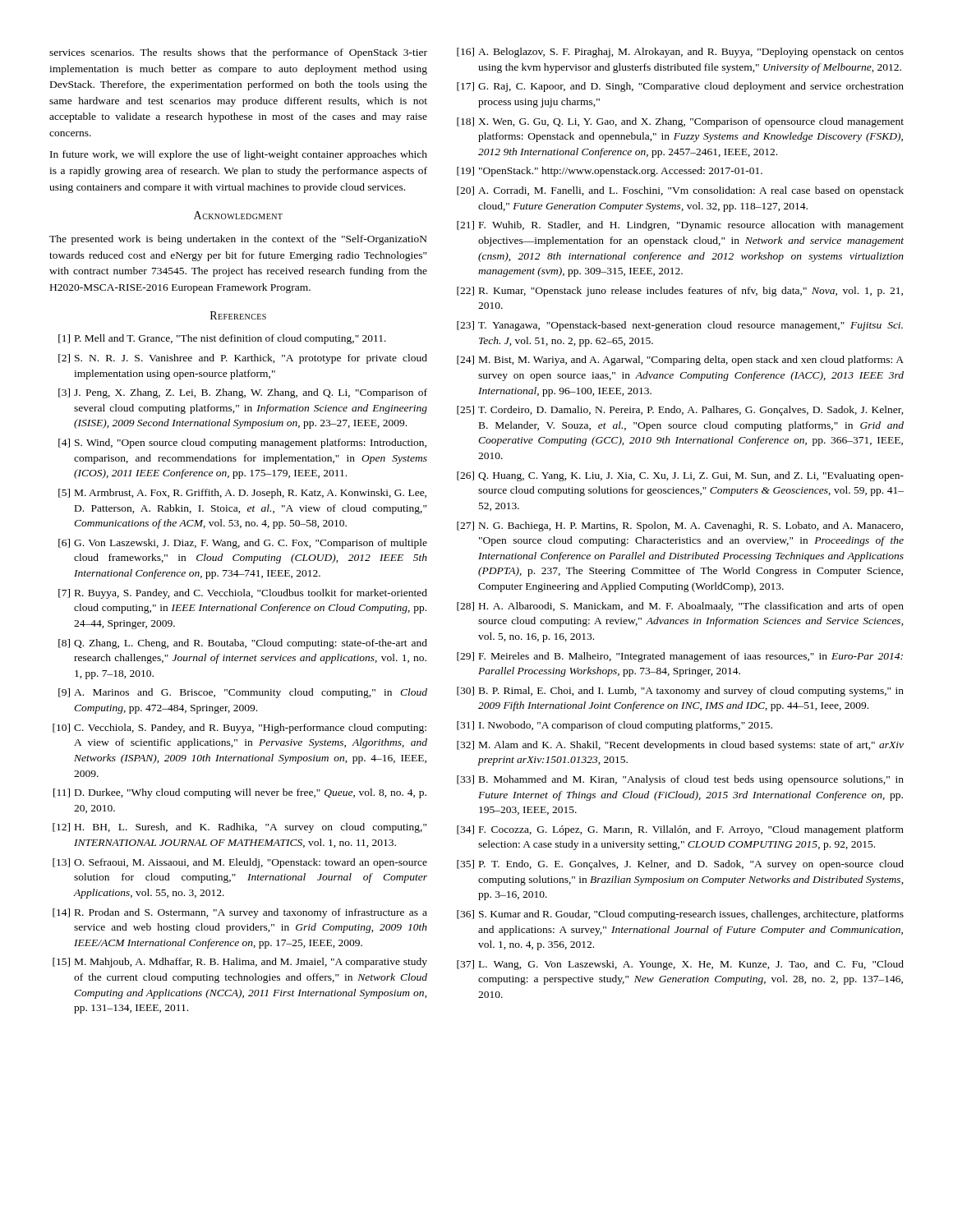Locate the text block starting "[17]G. Raj, C. Kapoor, and D. Singh,"

click(x=679, y=94)
